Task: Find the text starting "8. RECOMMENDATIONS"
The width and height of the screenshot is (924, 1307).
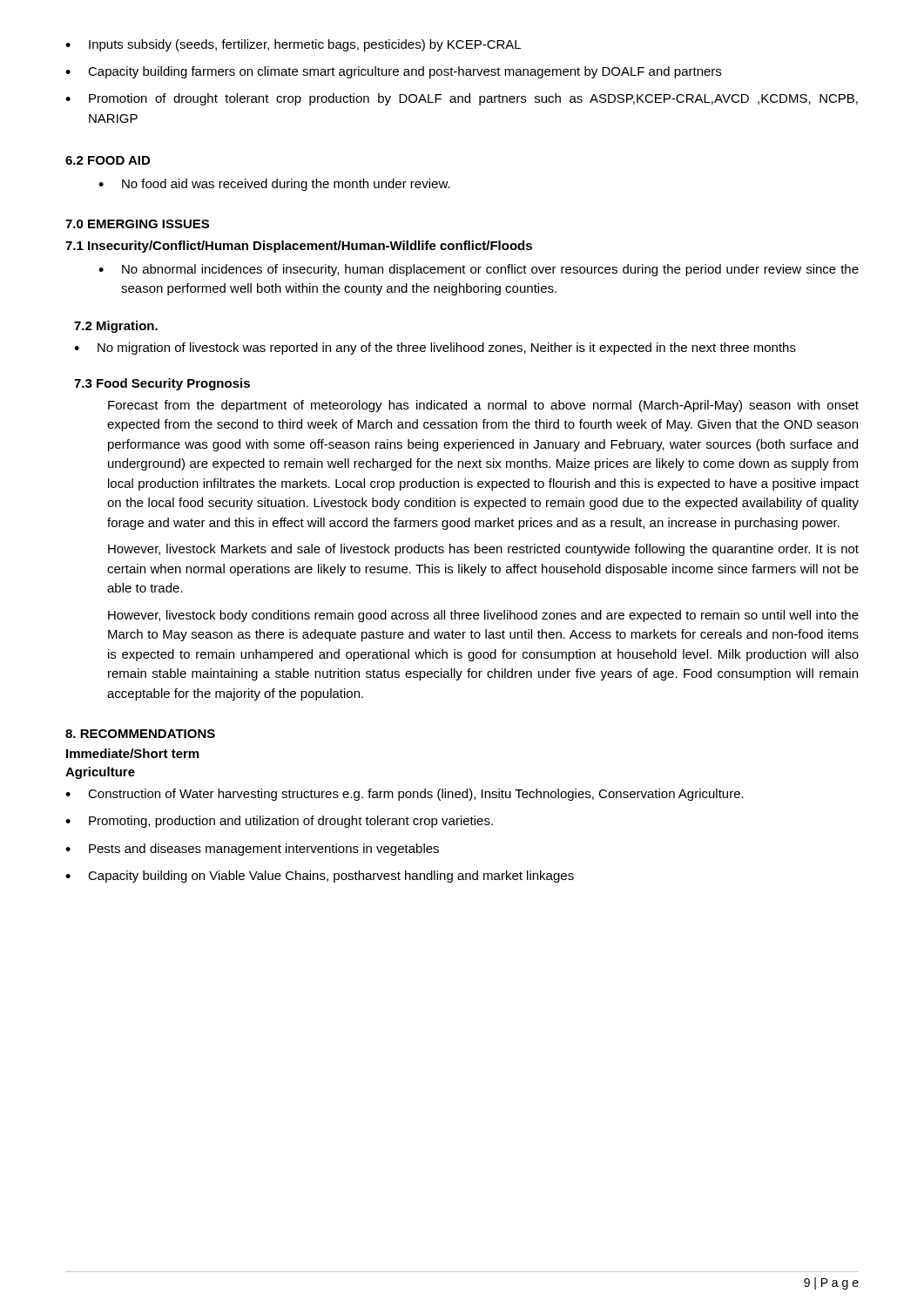Action: (140, 733)
